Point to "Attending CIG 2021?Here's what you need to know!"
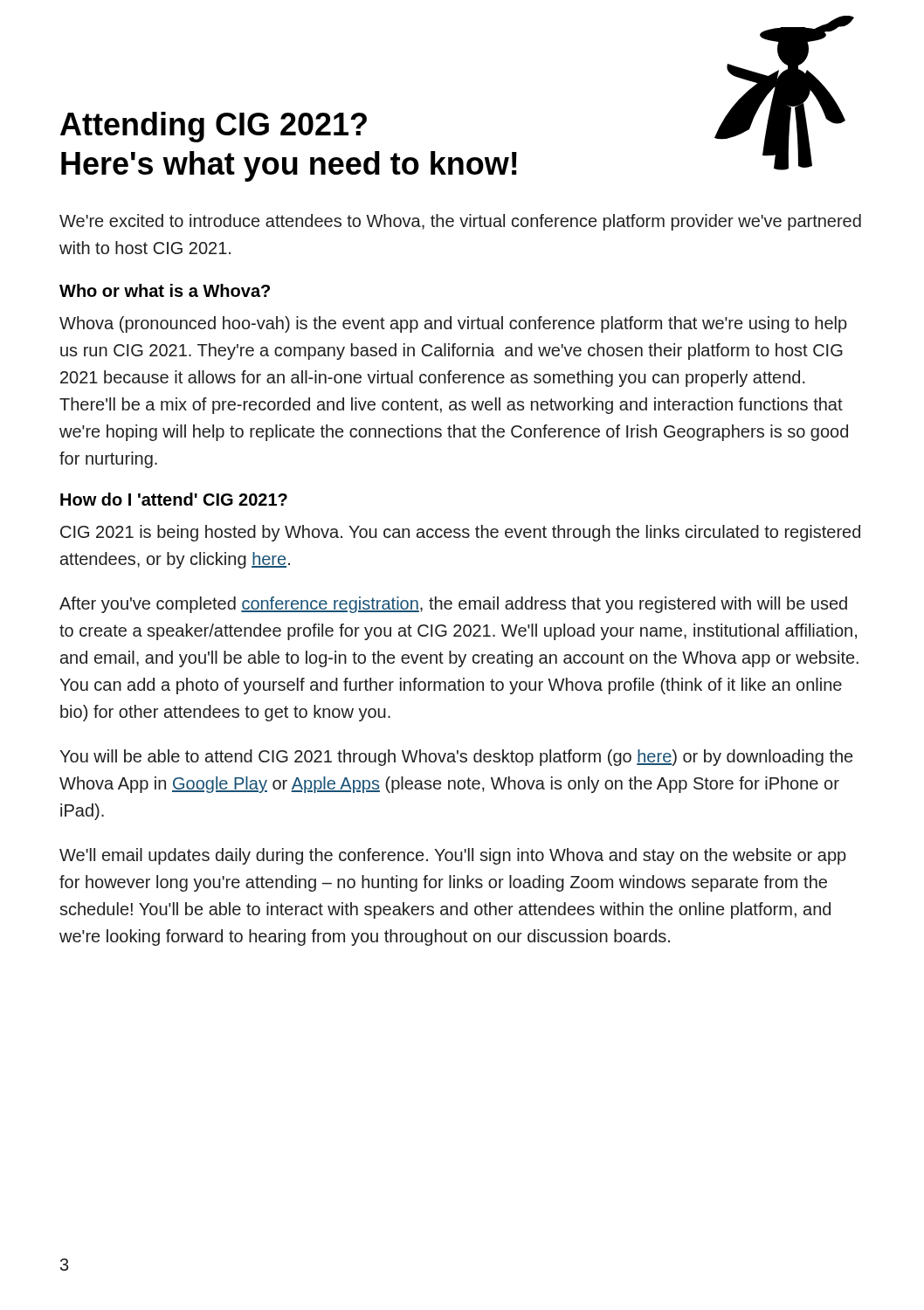The width and height of the screenshot is (924, 1310). pyautogui.click(x=462, y=144)
